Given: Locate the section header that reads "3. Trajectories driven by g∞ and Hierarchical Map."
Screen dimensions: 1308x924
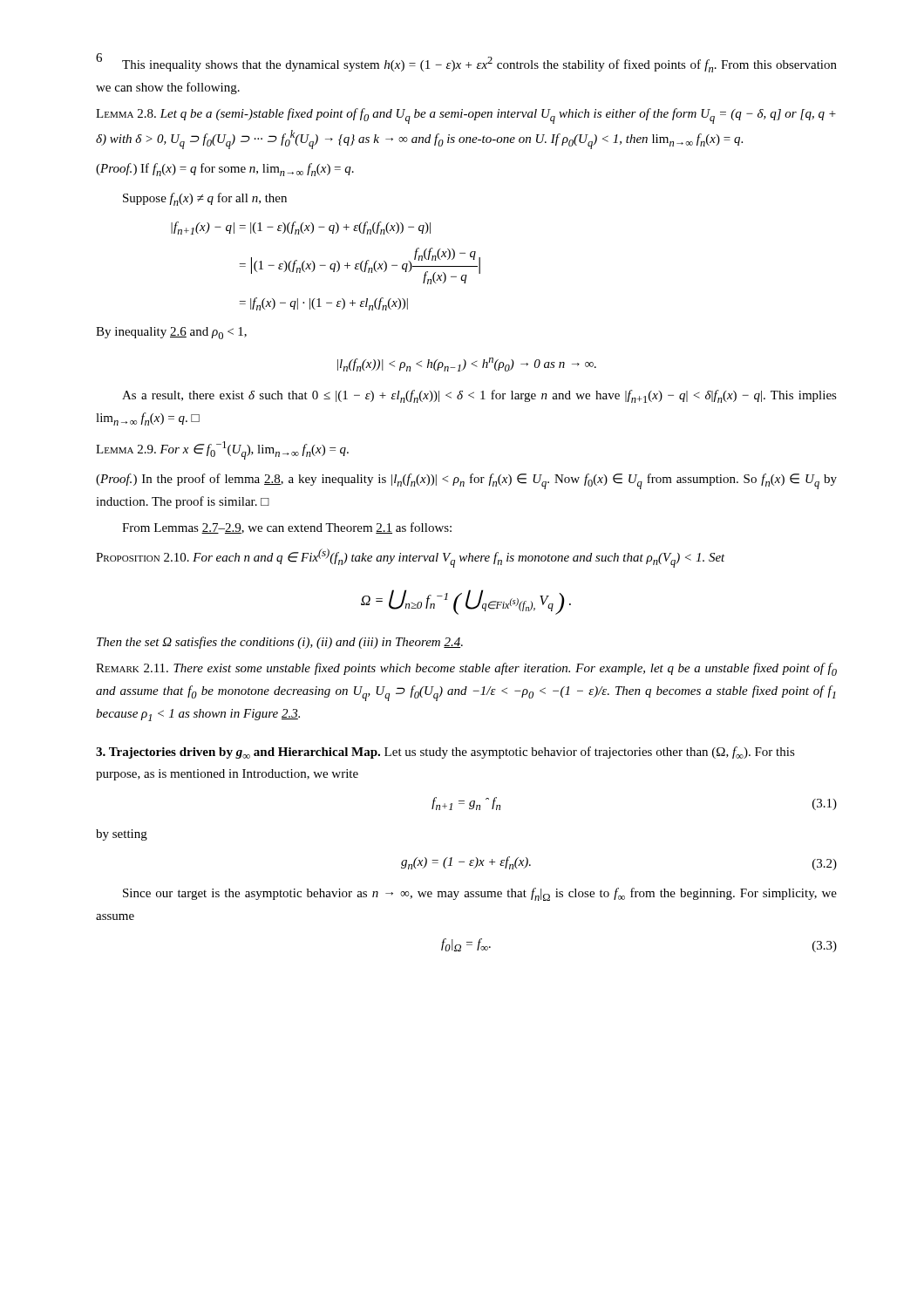Looking at the screenshot, I should 445,763.
